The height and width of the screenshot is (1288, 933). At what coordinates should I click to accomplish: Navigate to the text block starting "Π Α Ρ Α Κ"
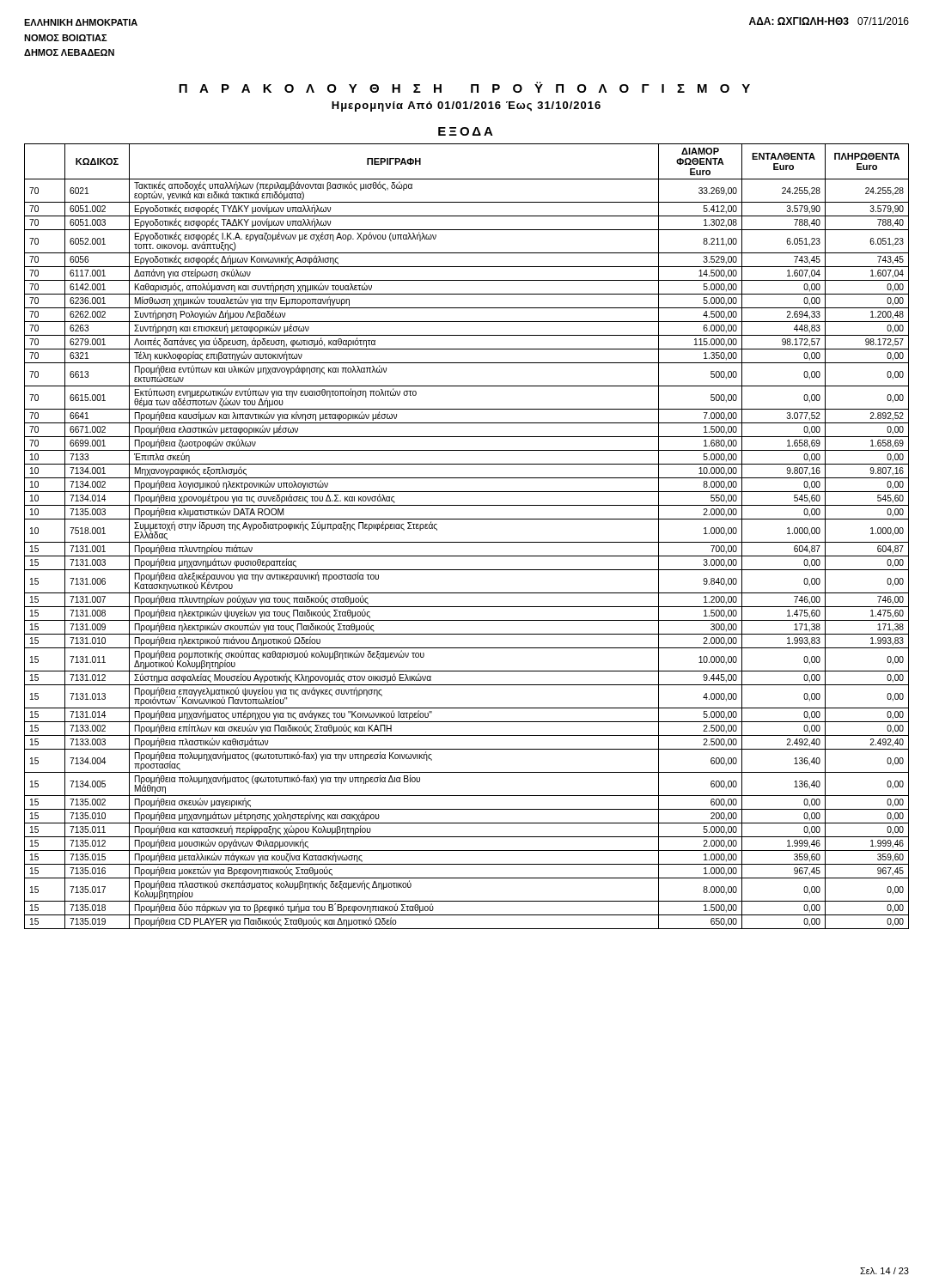point(466,96)
